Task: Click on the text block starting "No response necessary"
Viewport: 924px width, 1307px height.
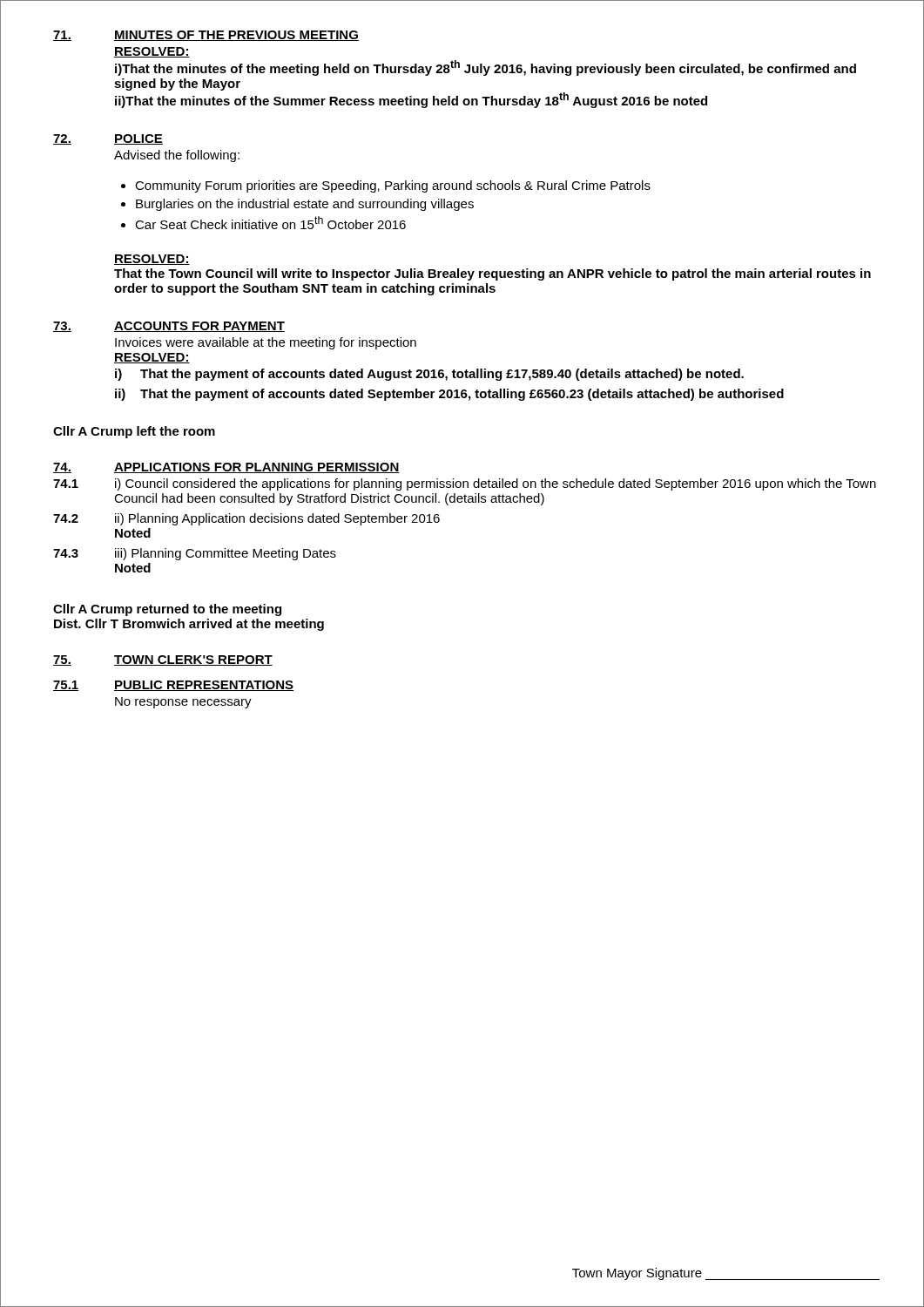Action: [x=183, y=703]
